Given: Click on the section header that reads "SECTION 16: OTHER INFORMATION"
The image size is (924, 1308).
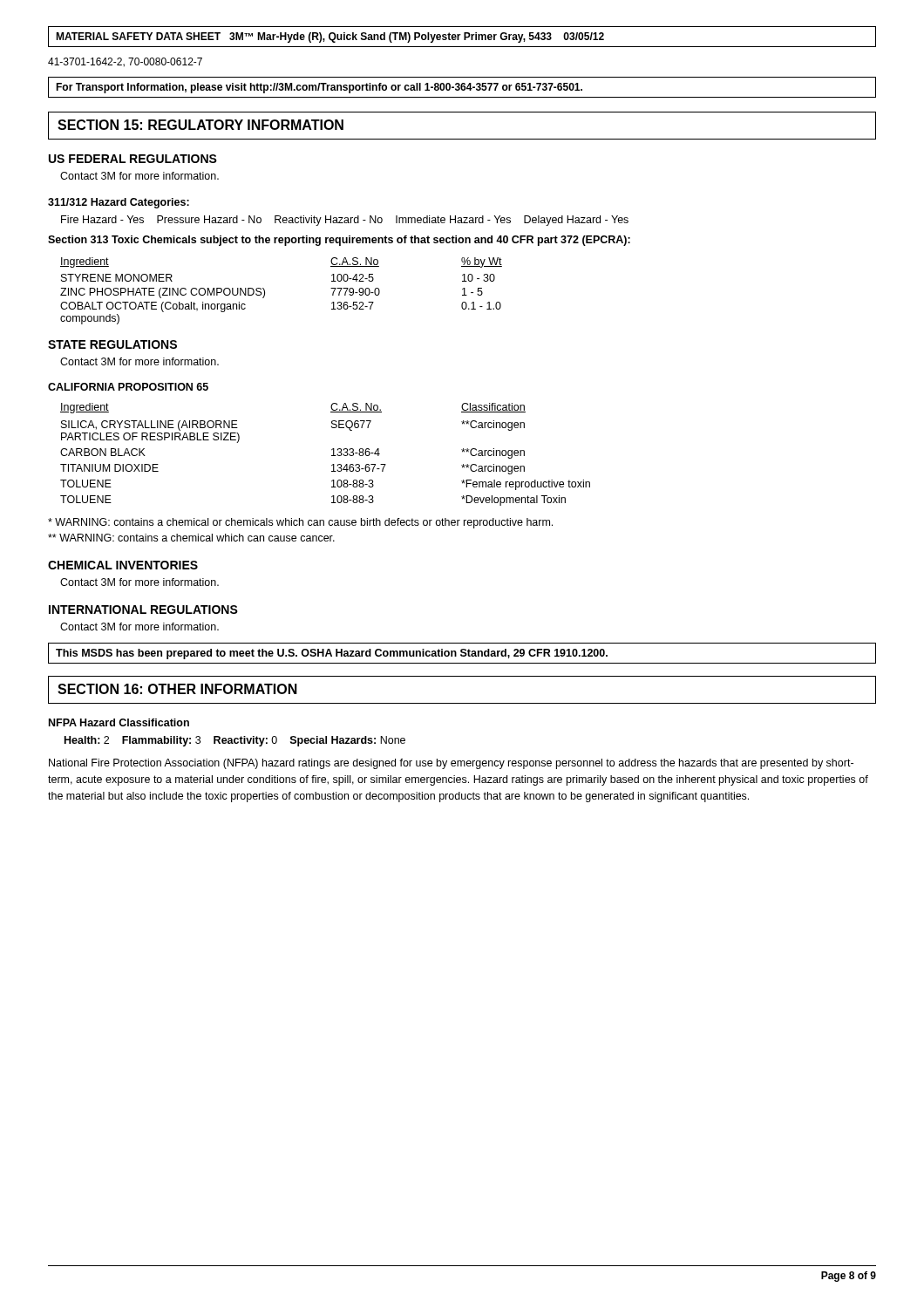Looking at the screenshot, I should (178, 689).
